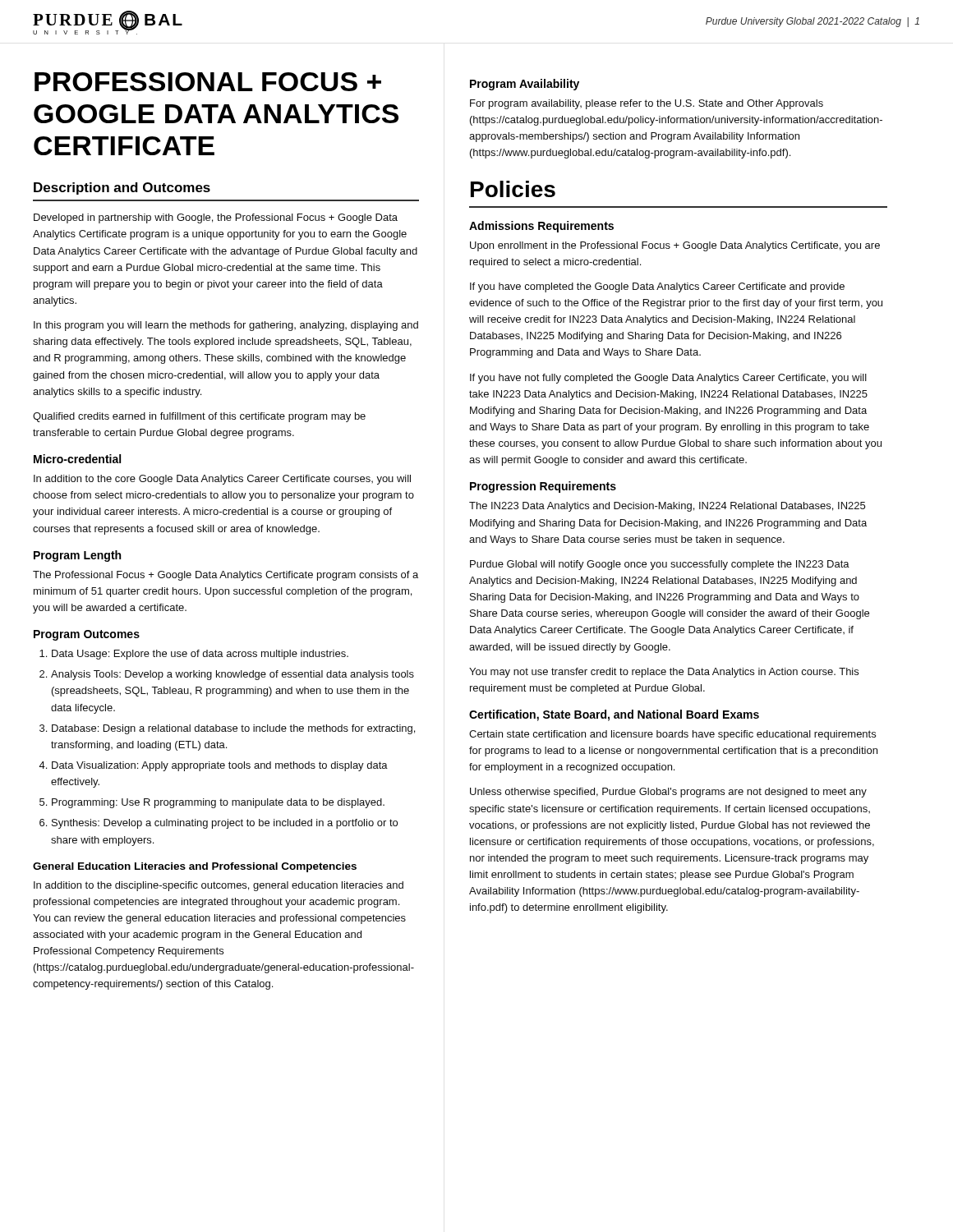The image size is (953, 1232).
Task: Locate the region starting "If you have not fully completed the"
Action: (678, 419)
